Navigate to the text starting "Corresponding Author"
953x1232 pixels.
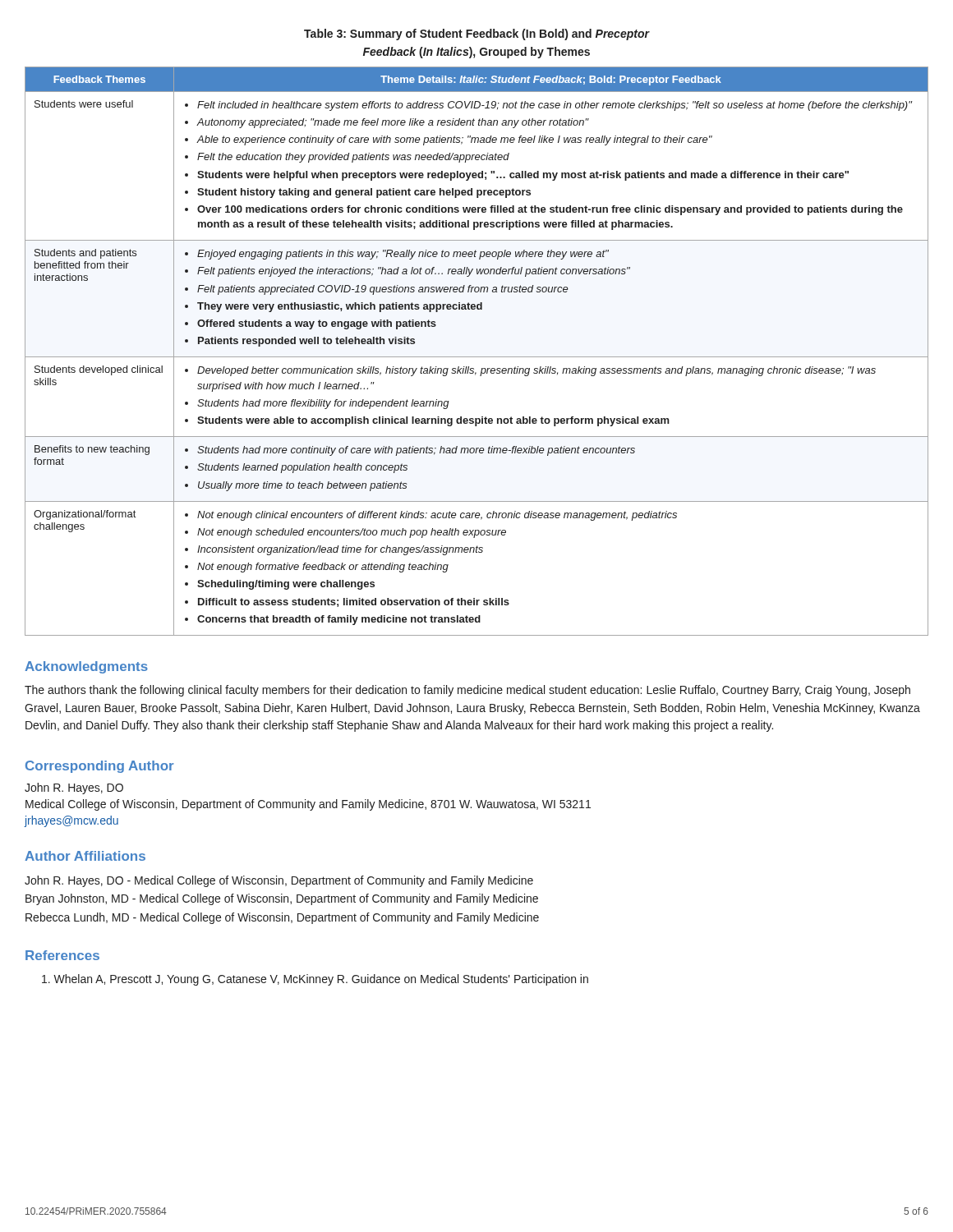(x=99, y=766)
